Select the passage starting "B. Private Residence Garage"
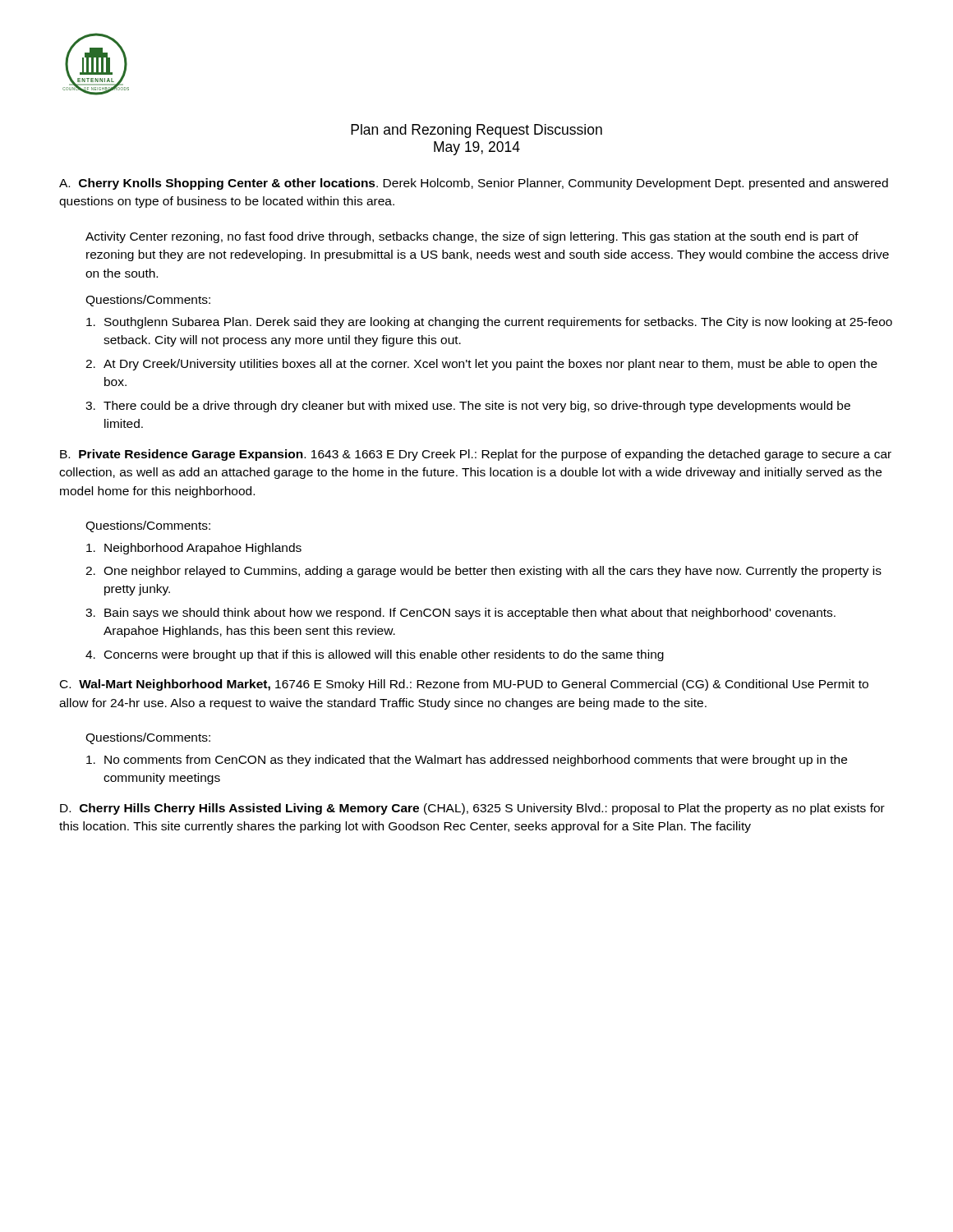The width and height of the screenshot is (953, 1232). click(476, 473)
